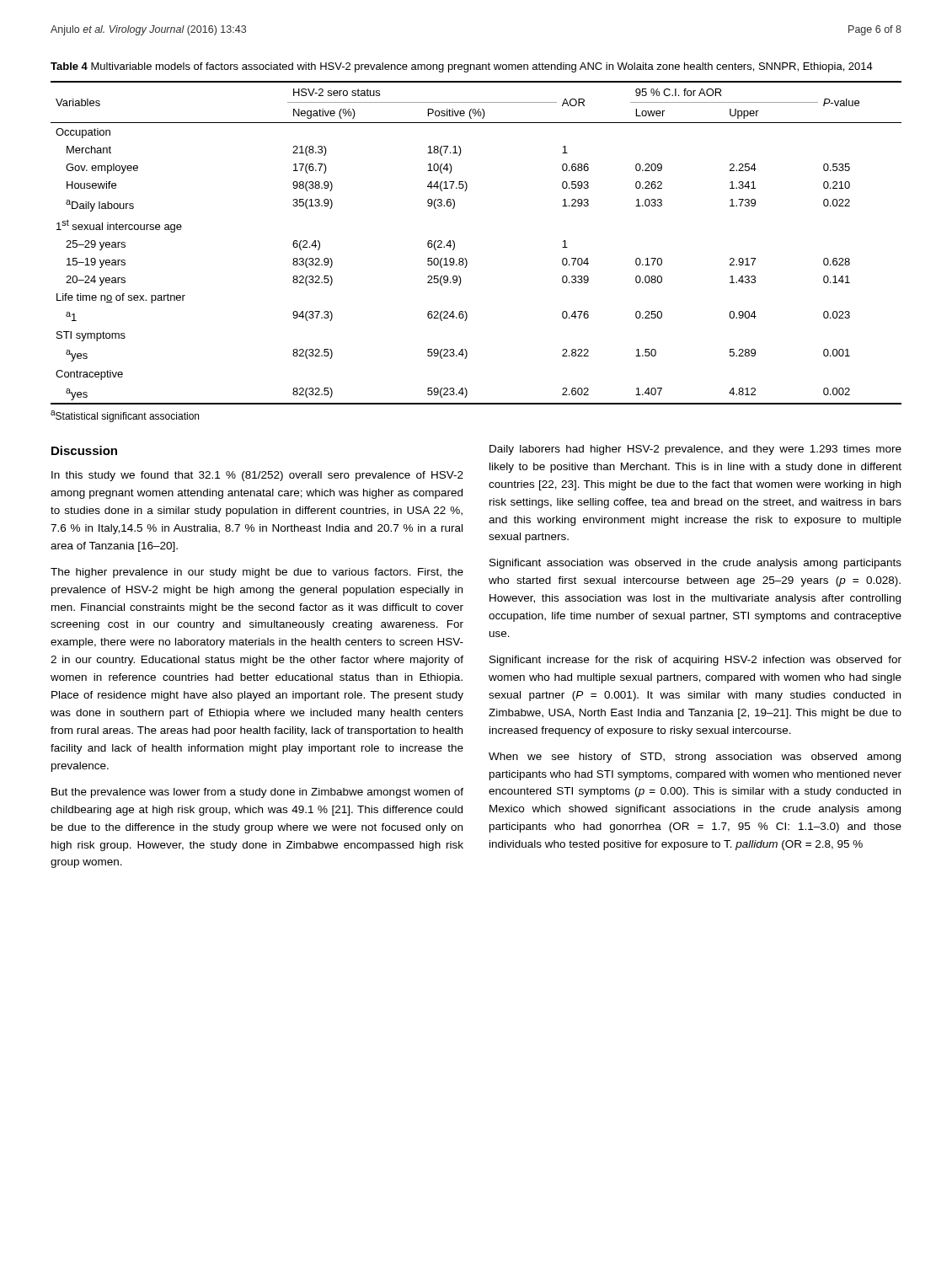952x1264 pixels.
Task: Select a footnote
Action: pyautogui.click(x=125, y=415)
